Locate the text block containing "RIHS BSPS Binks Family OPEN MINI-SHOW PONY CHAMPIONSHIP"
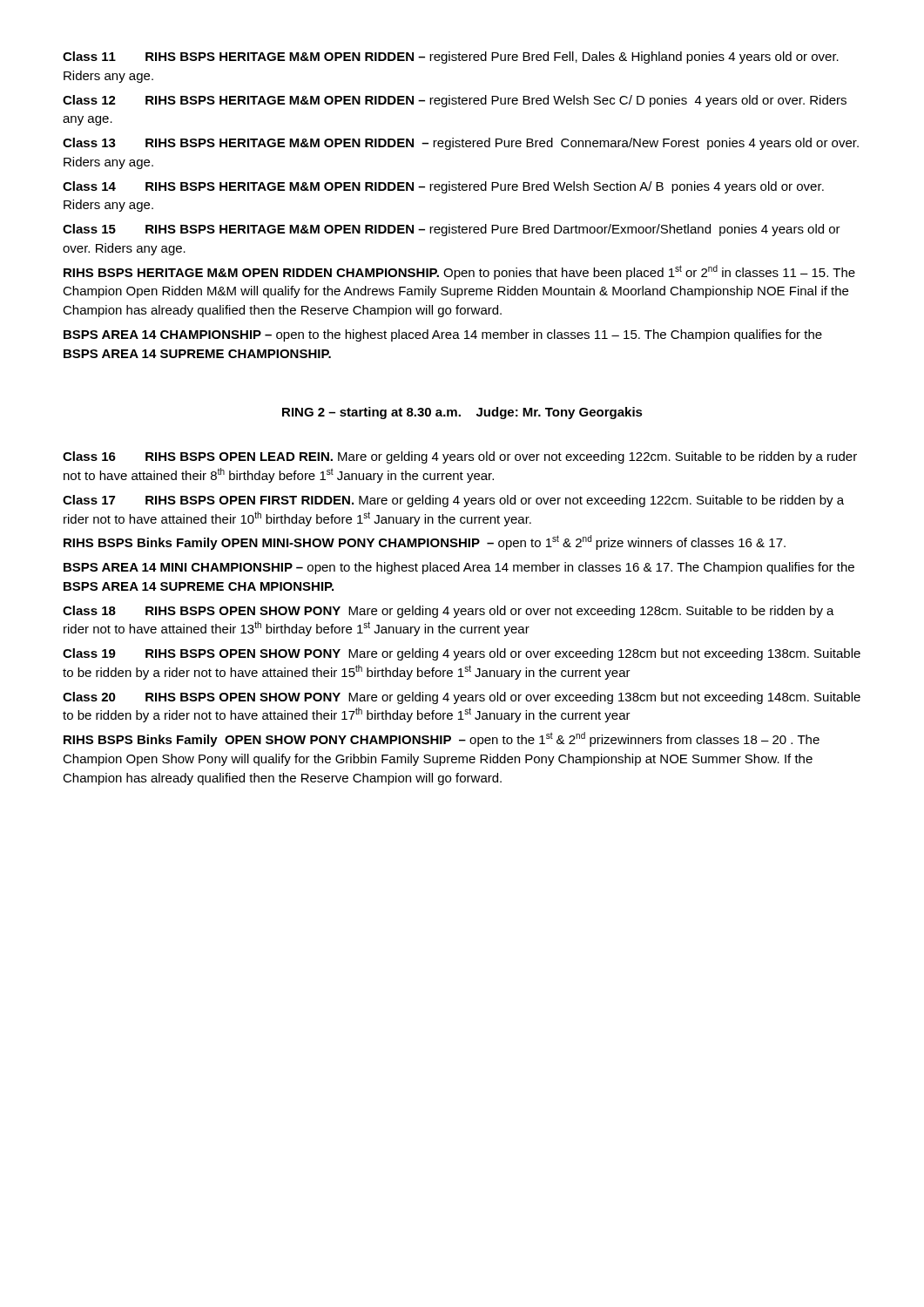The image size is (924, 1307). coord(425,542)
